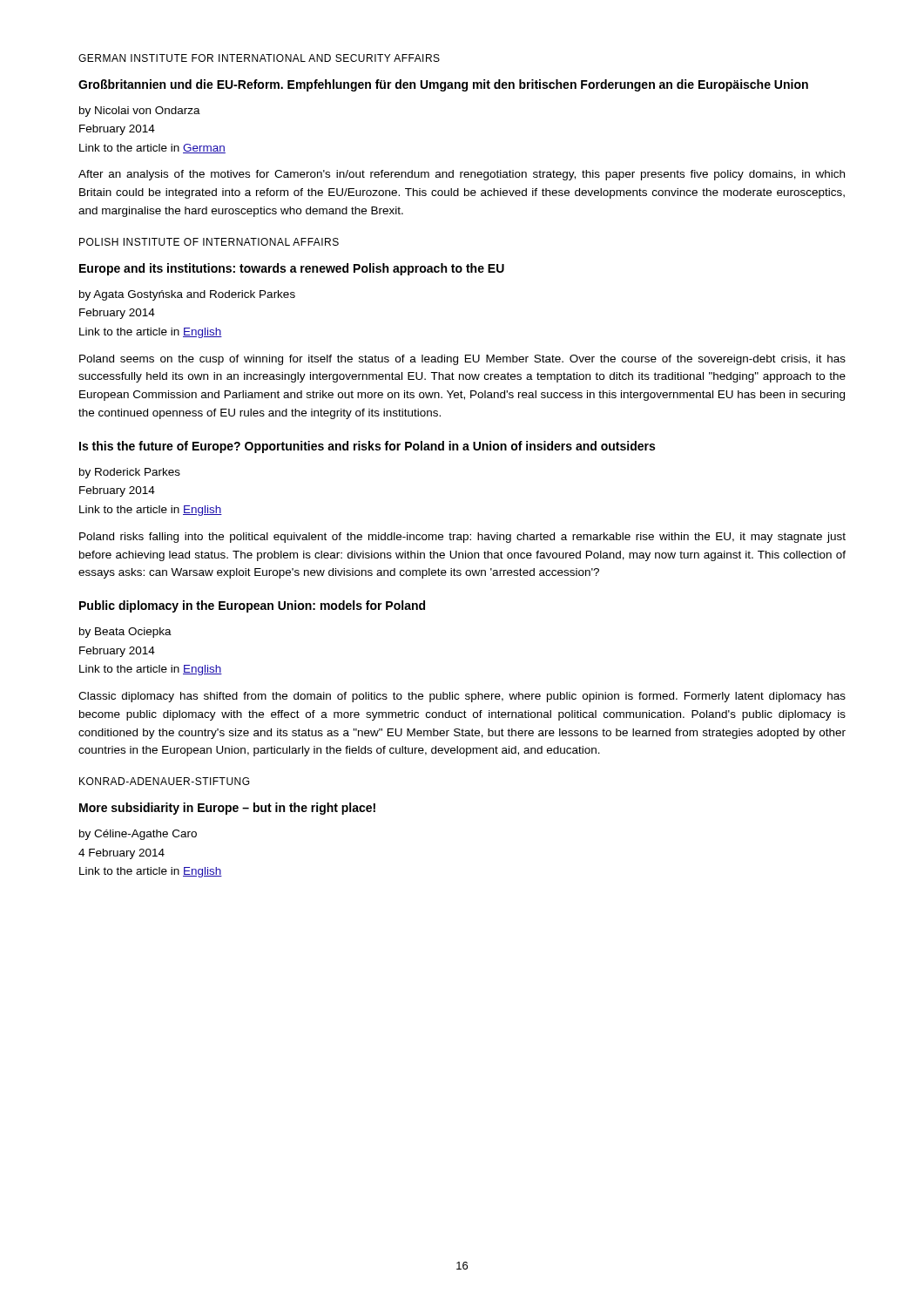The height and width of the screenshot is (1307, 924).
Task: Click the passage that begins "After an analysis of the motives for Cameron's"
Action: click(x=462, y=192)
